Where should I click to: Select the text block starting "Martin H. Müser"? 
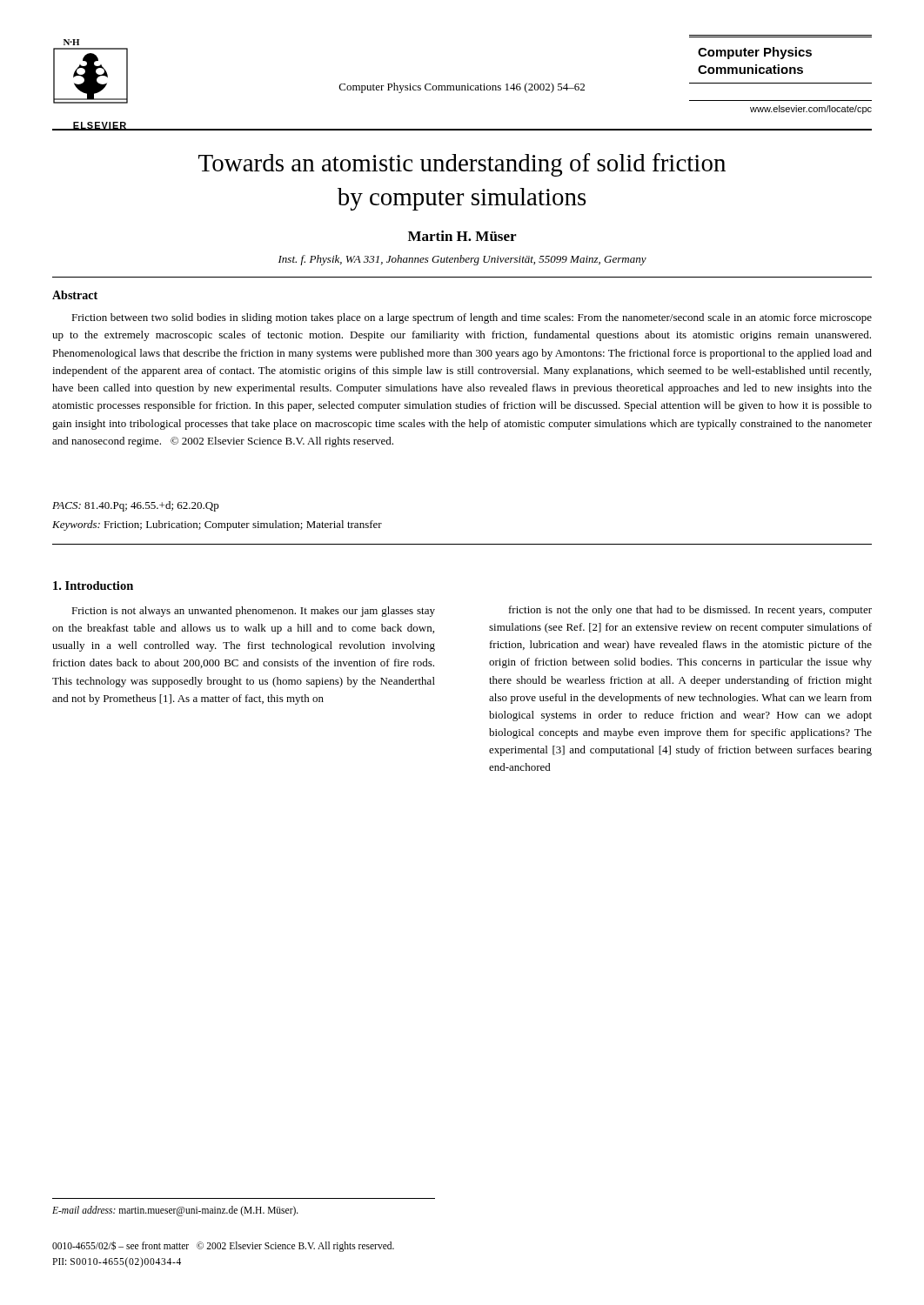point(462,236)
